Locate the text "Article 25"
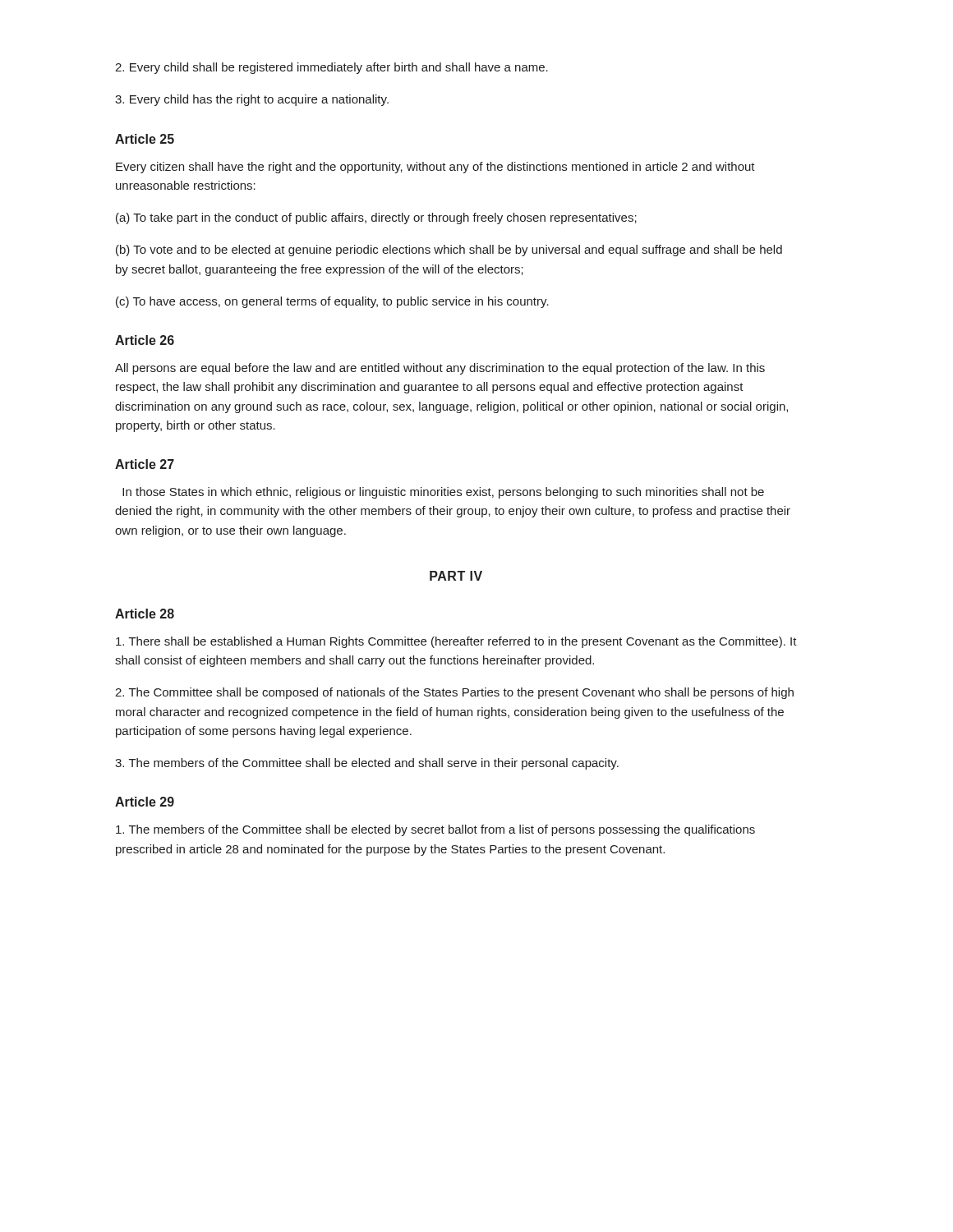This screenshot has height=1232, width=953. 145,139
